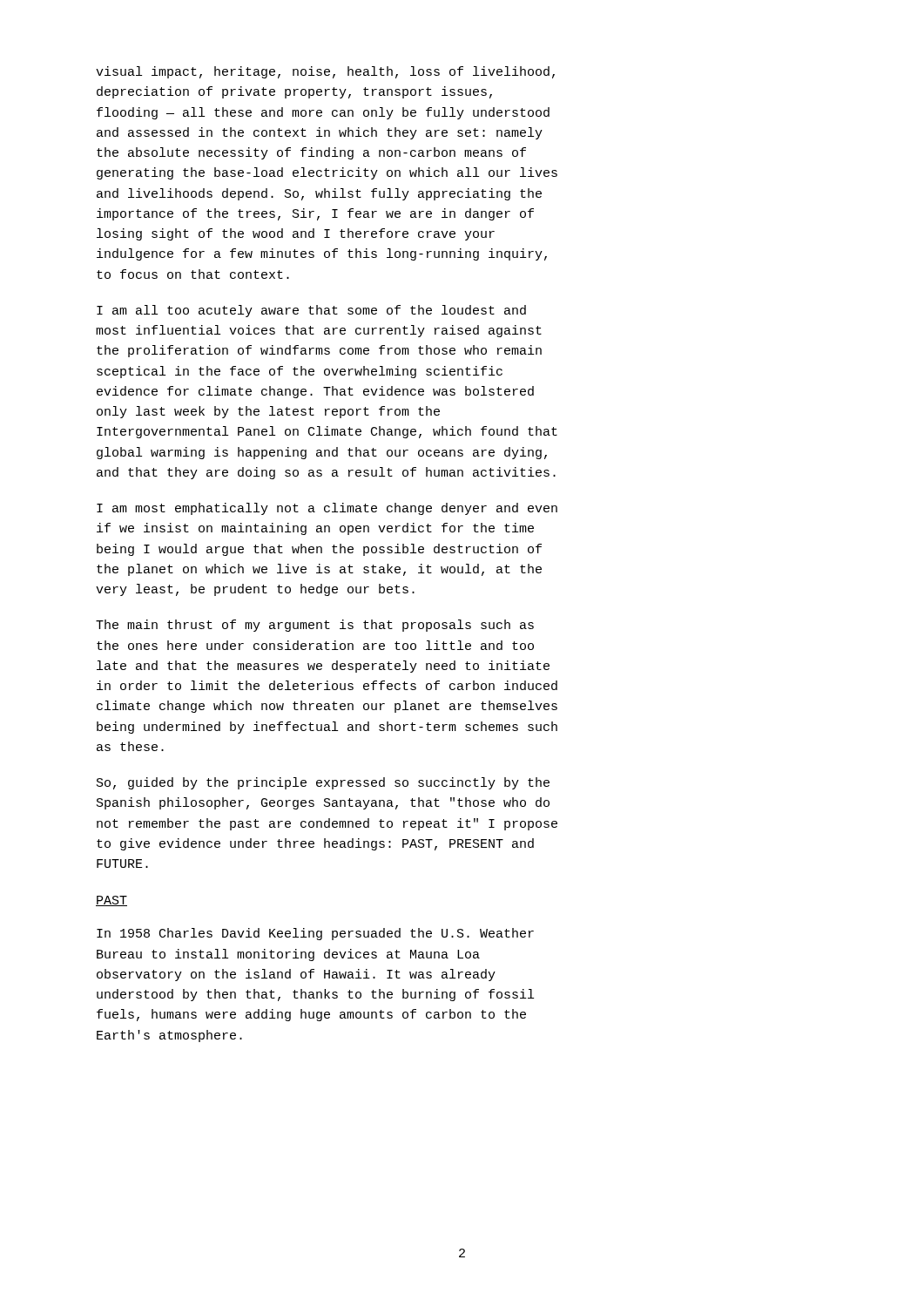Locate the block of text that opens with "In 1958 Charles David"
924x1307 pixels.
tap(315, 985)
